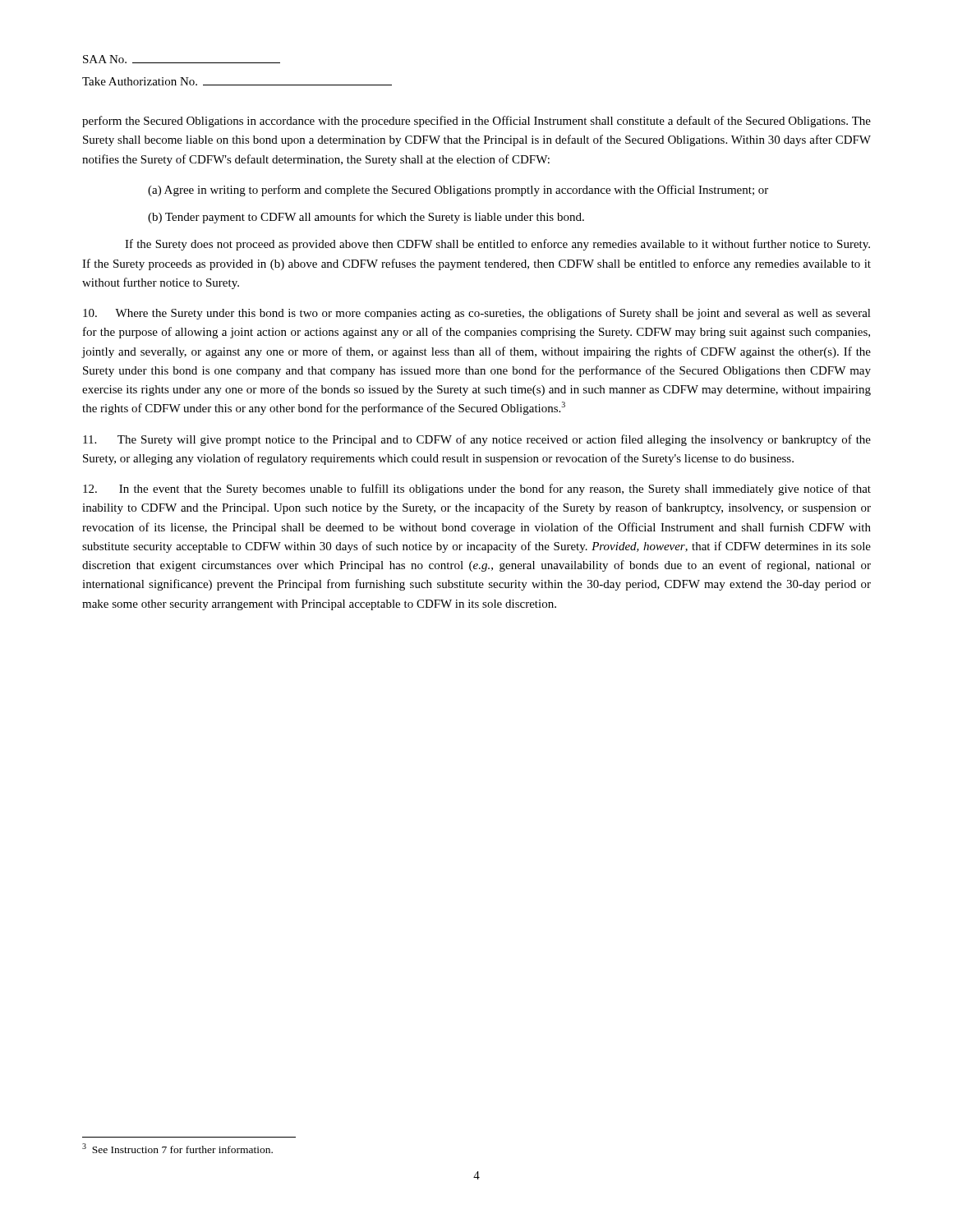
Task: Select the footnote
Action: coord(189,1150)
